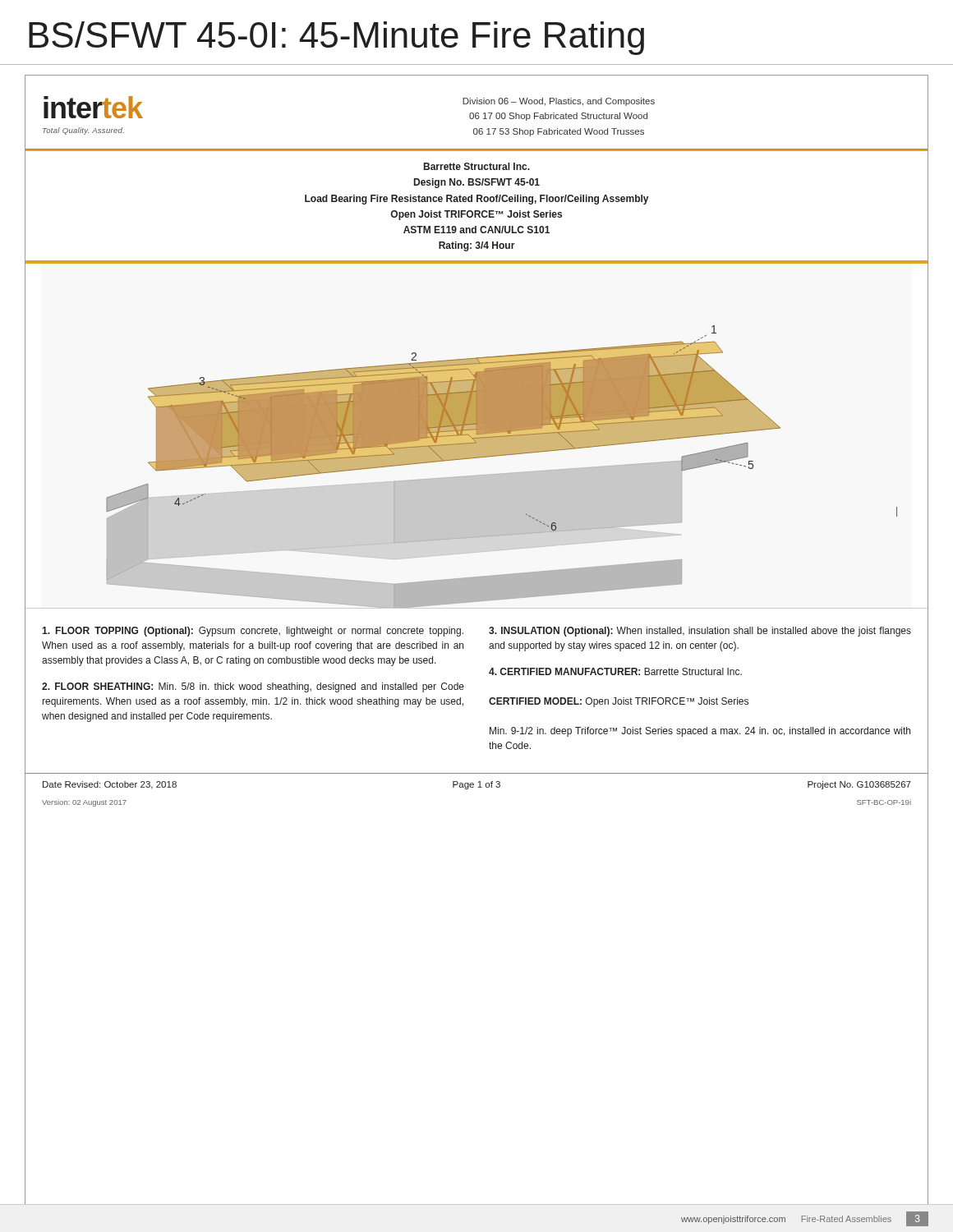Click on the passage starting "4. CERTIFIED MANUFACTURER: Barrette Structural Inc. CERTIFIED MODEL:"
This screenshot has height=1232, width=953.
[x=700, y=709]
